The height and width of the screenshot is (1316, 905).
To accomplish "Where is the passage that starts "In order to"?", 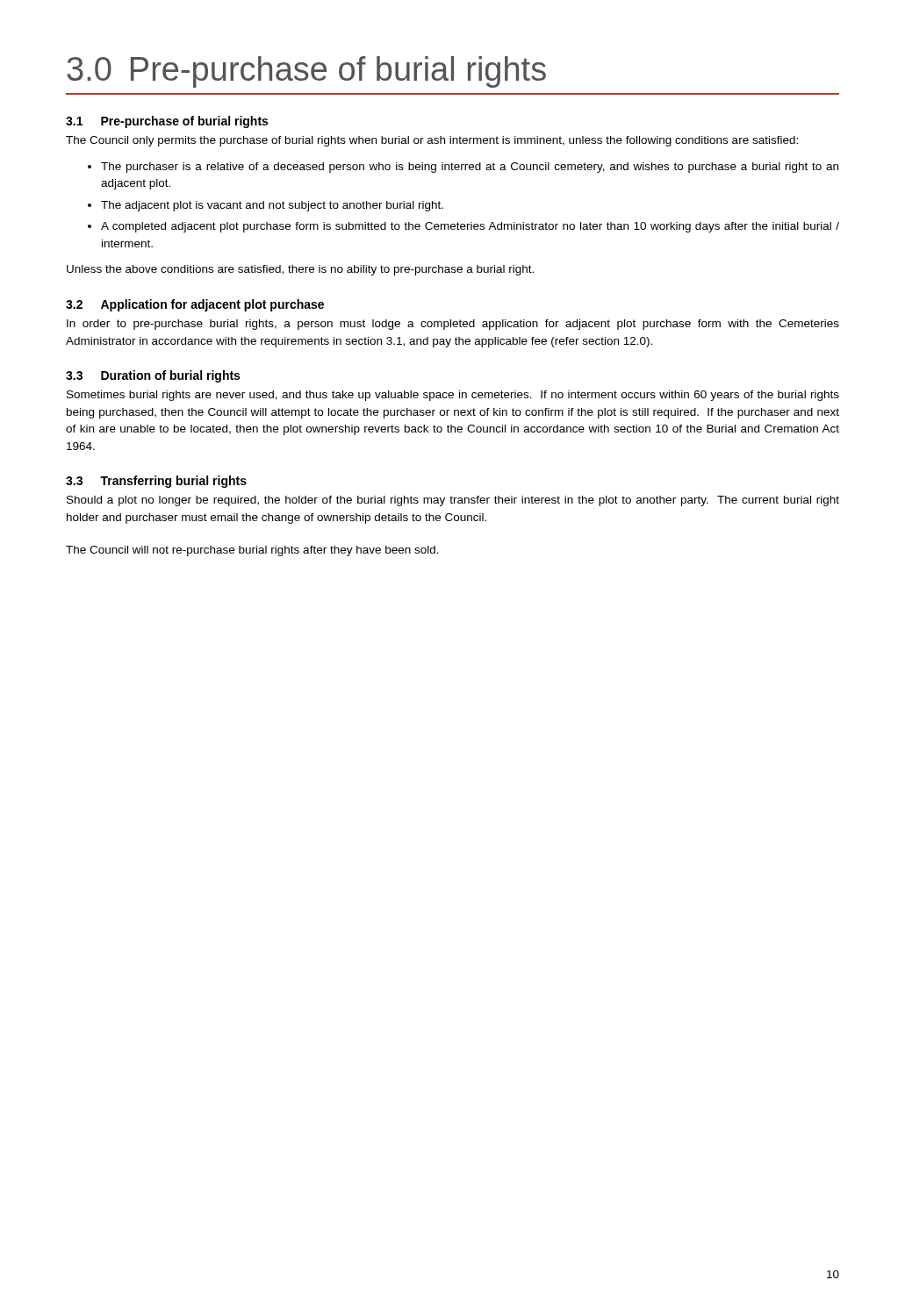I will point(452,332).
